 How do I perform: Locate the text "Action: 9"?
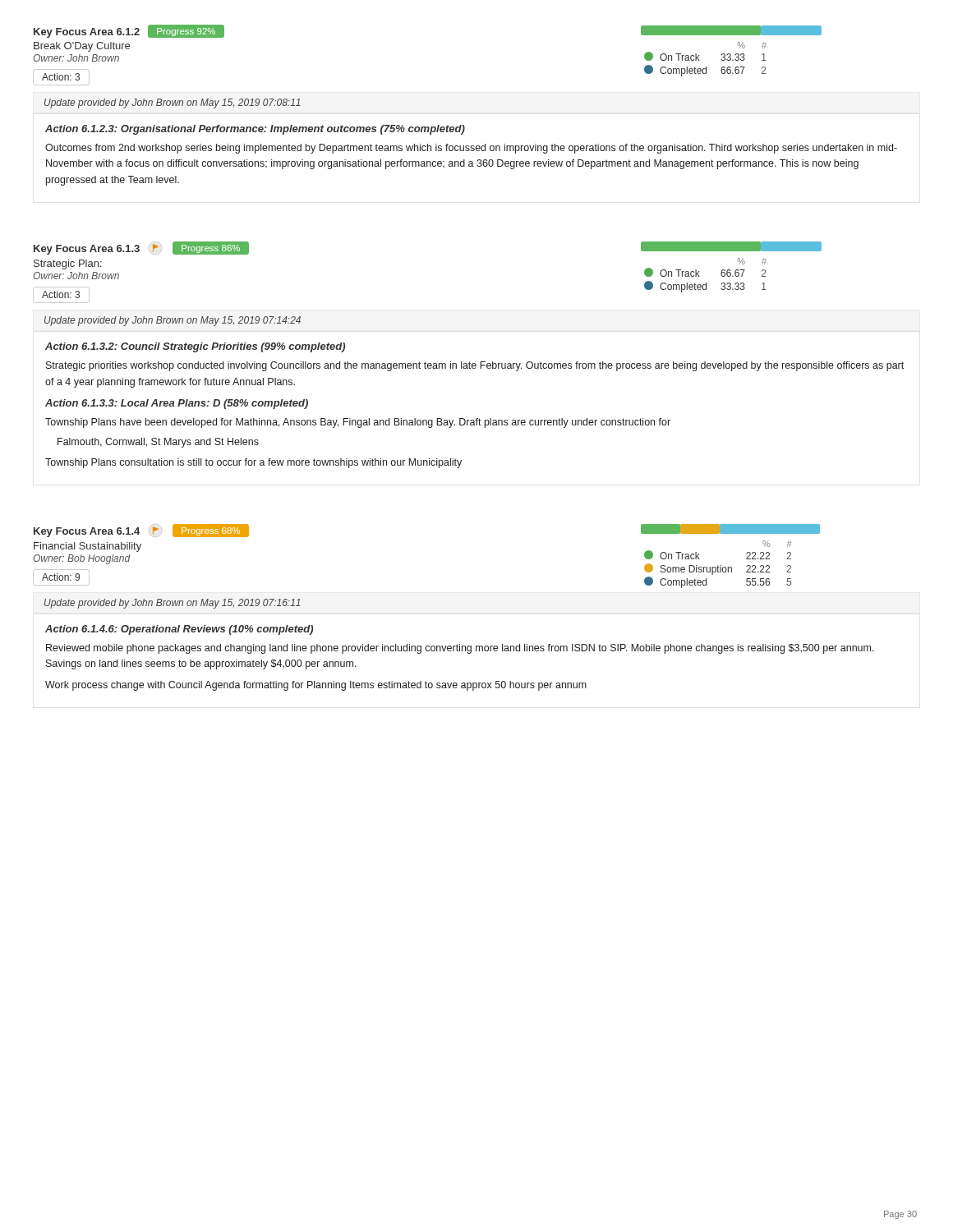[61, 577]
